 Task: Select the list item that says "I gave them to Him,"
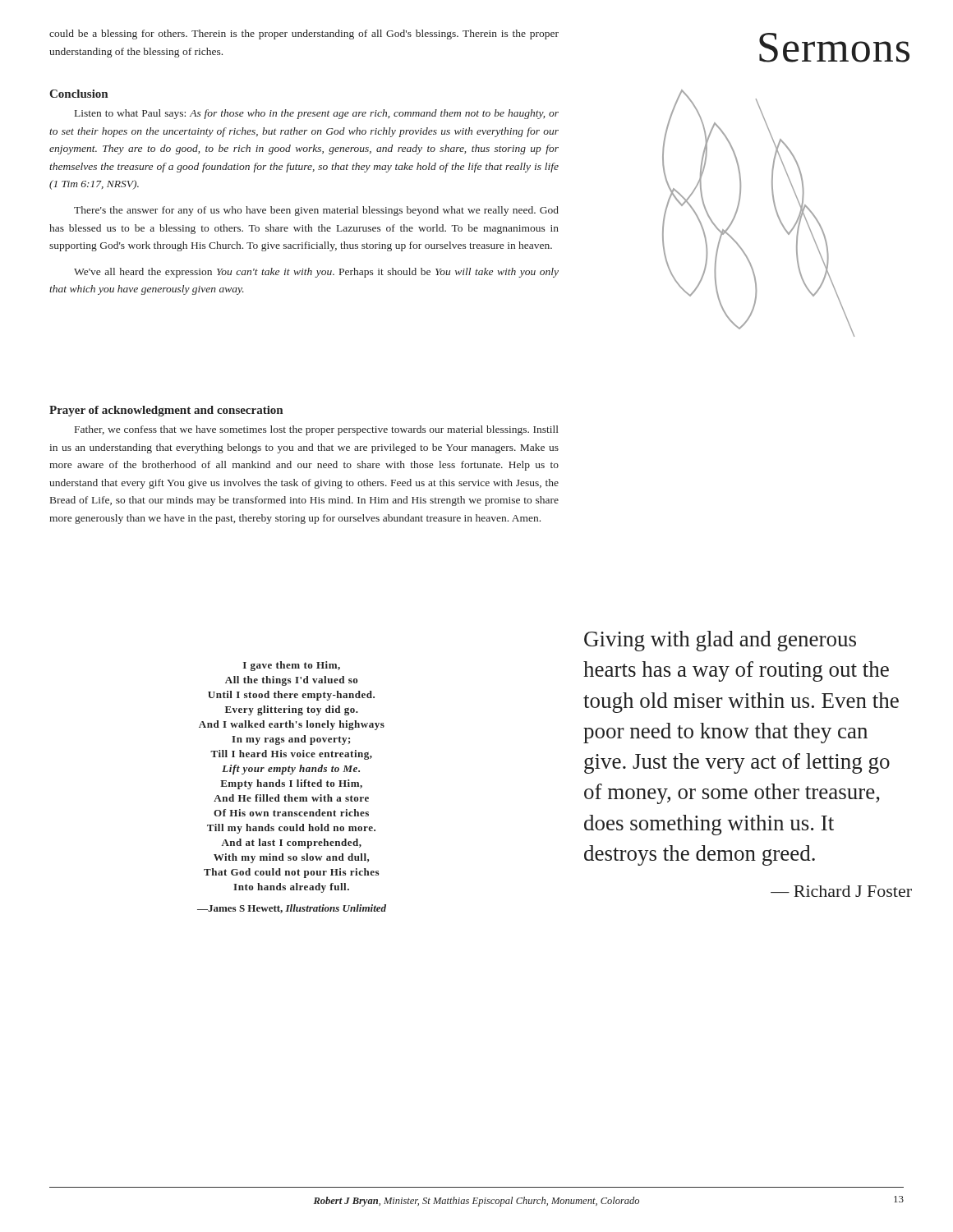(x=292, y=665)
